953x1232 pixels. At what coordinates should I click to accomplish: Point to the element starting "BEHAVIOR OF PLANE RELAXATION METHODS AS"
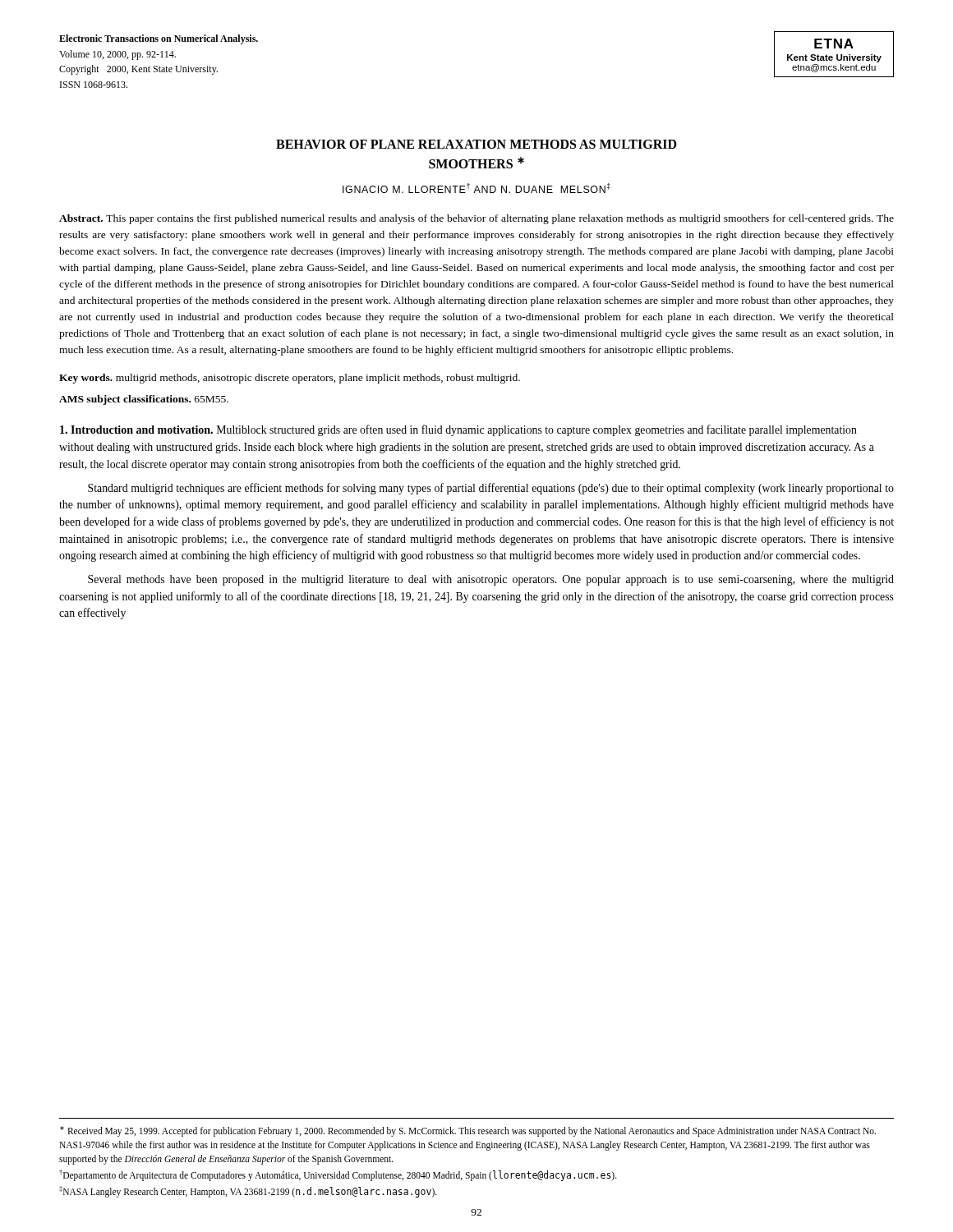[476, 155]
